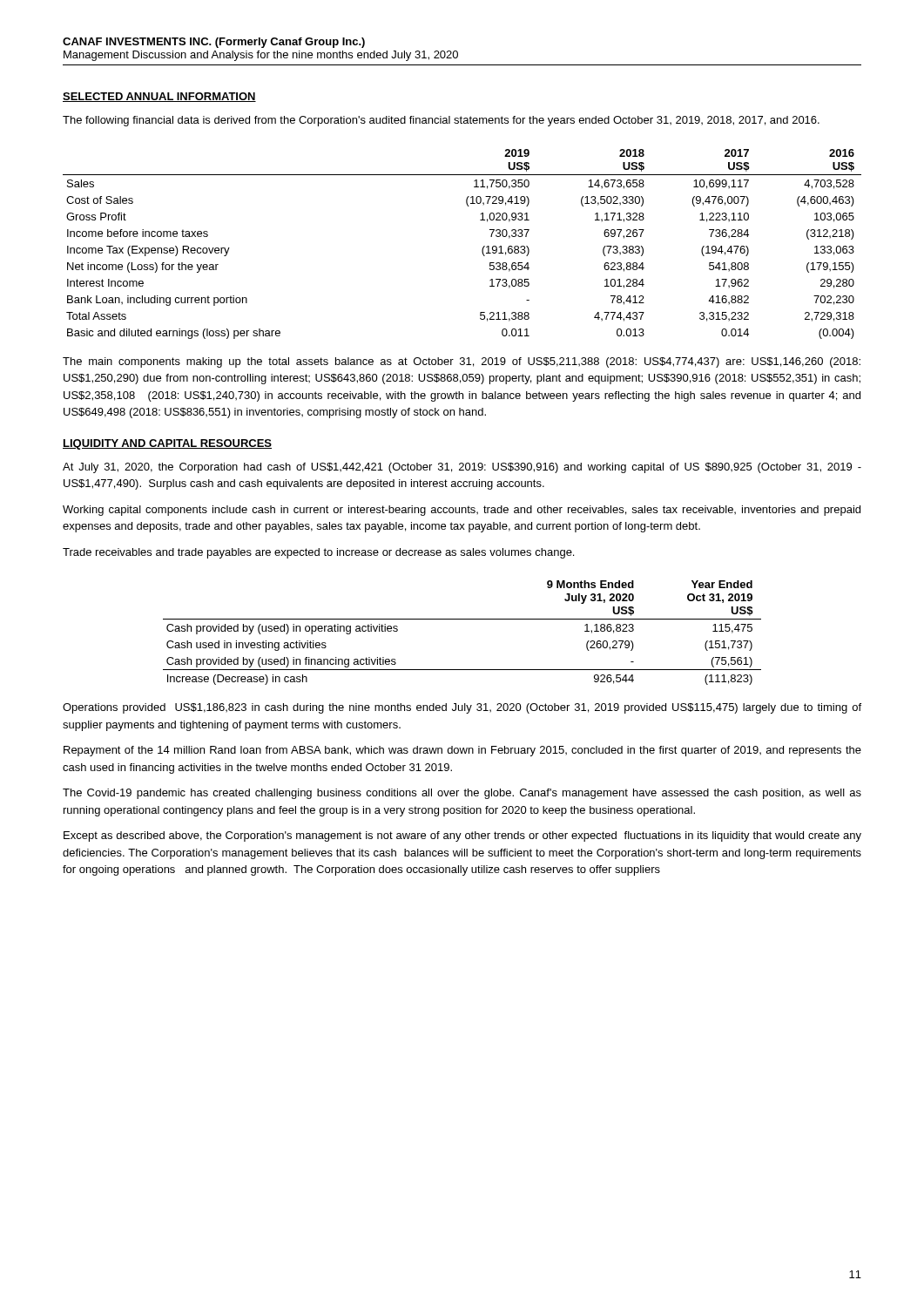Find the block on this page that starts "Repayment of the"

tap(462, 758)
